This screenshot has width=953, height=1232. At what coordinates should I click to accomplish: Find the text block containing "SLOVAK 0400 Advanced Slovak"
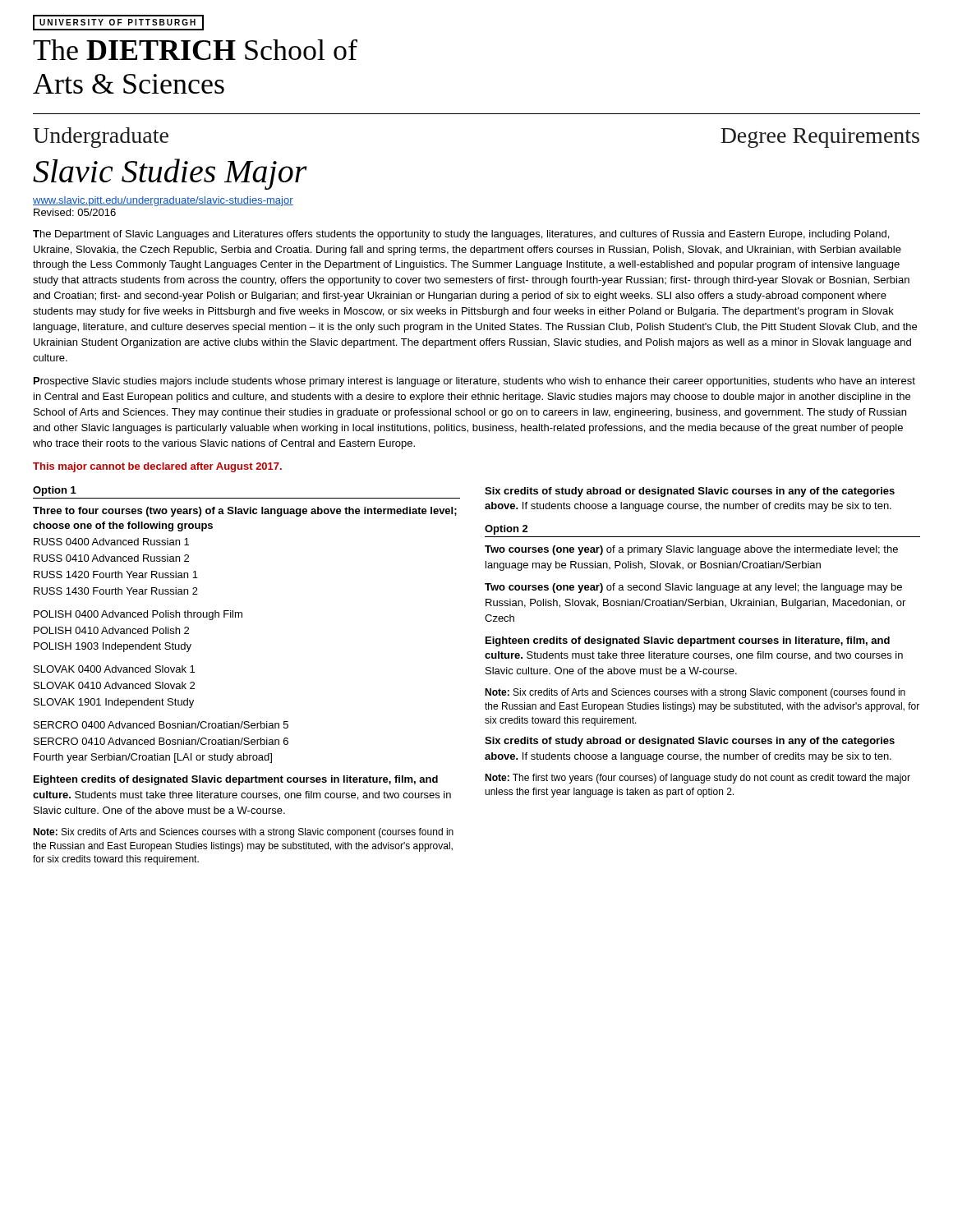pyautogui.click(x=114, y=685)
